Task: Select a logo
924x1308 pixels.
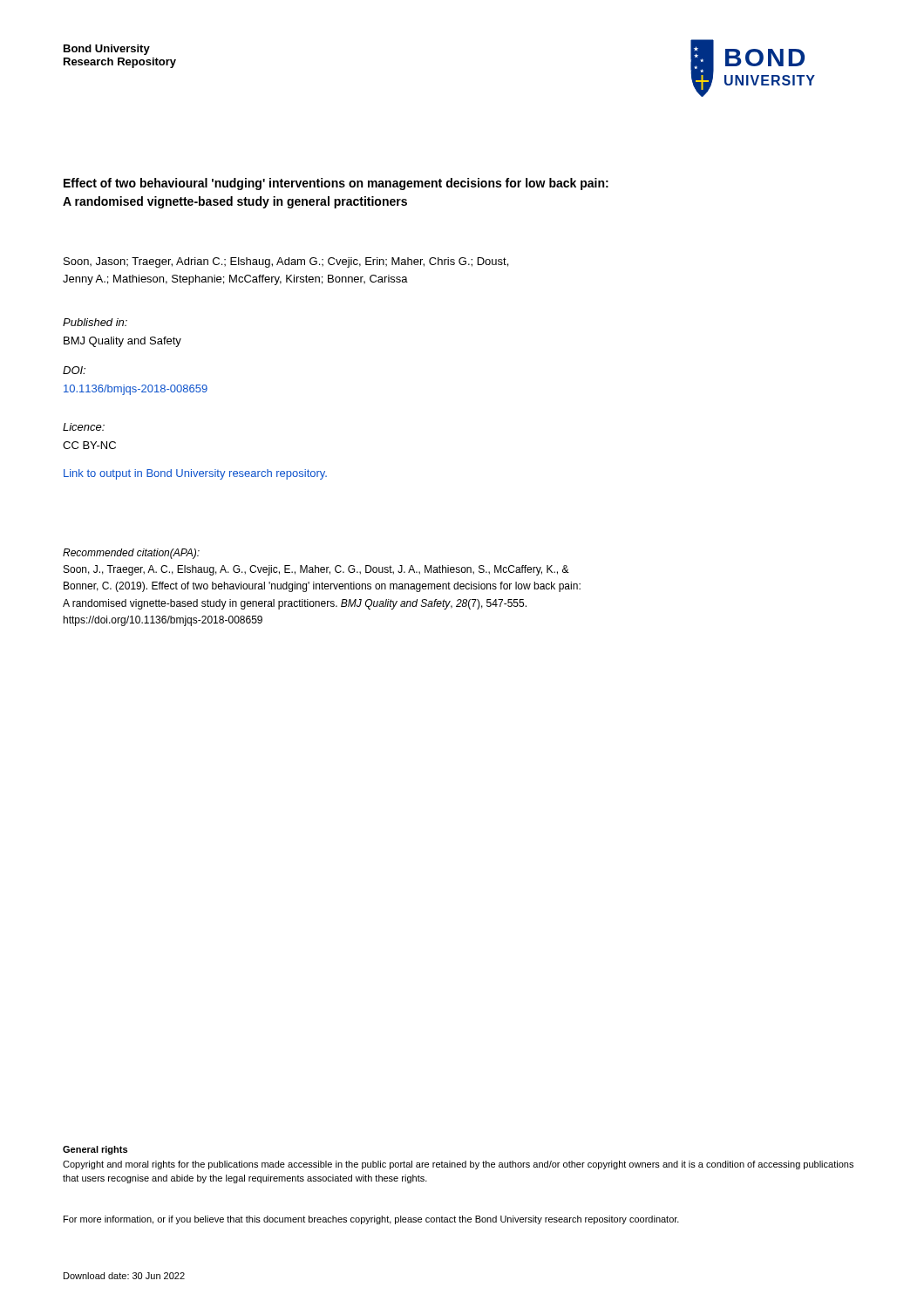Action: tap(761, 74)
